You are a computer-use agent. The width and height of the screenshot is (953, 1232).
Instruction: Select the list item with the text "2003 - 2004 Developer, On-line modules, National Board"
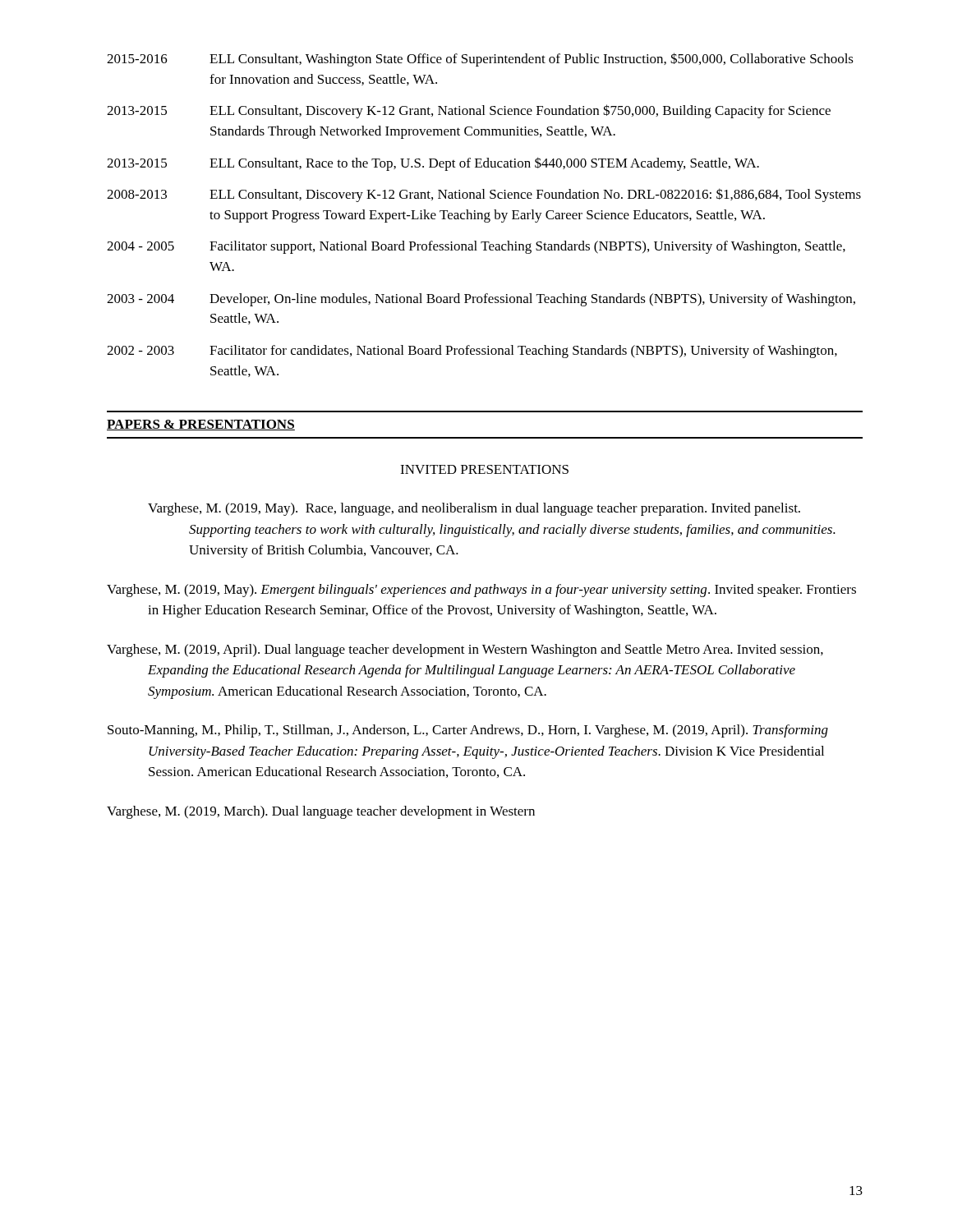tap(485, 309)
